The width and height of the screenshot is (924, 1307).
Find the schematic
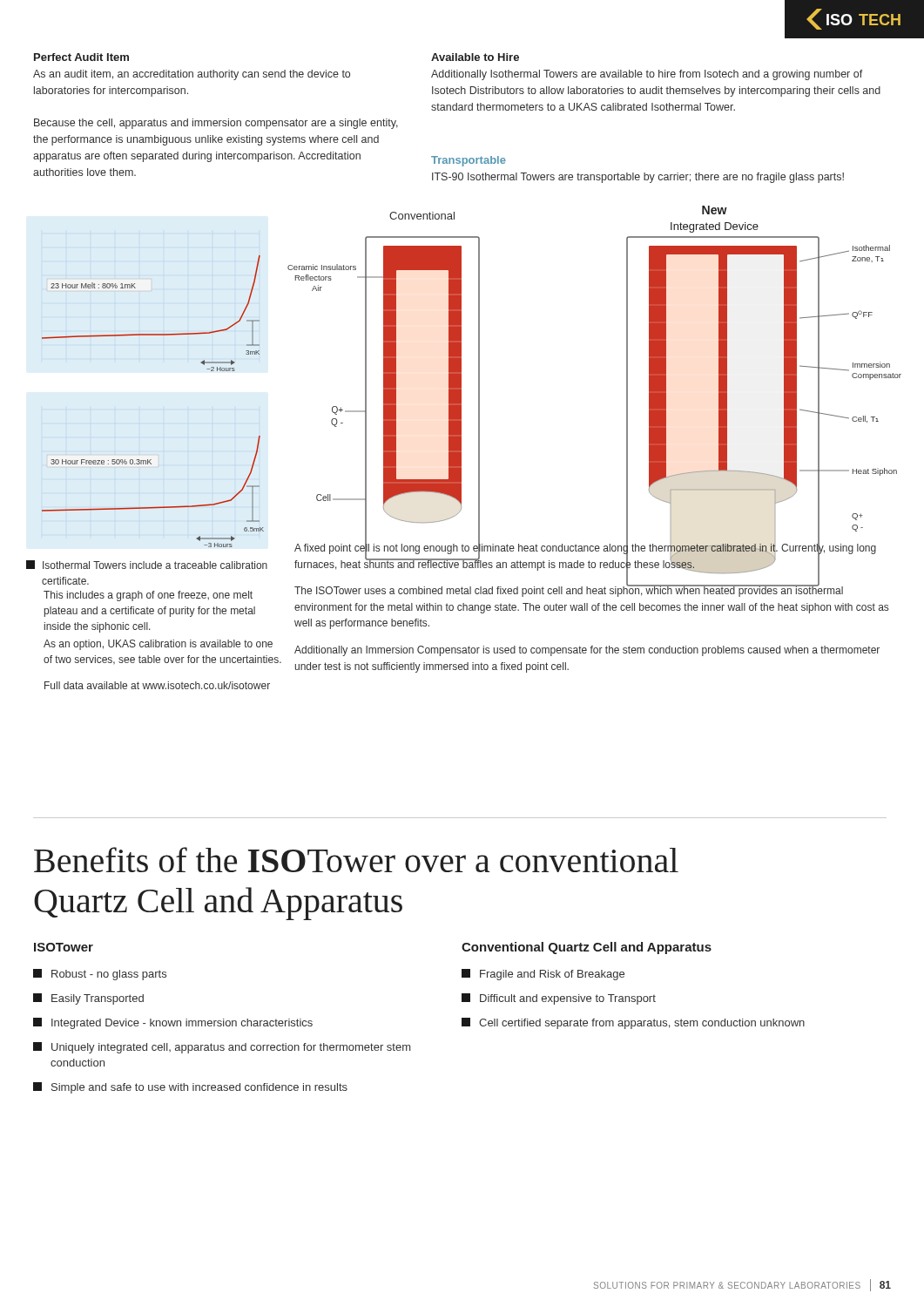(597, 418)
